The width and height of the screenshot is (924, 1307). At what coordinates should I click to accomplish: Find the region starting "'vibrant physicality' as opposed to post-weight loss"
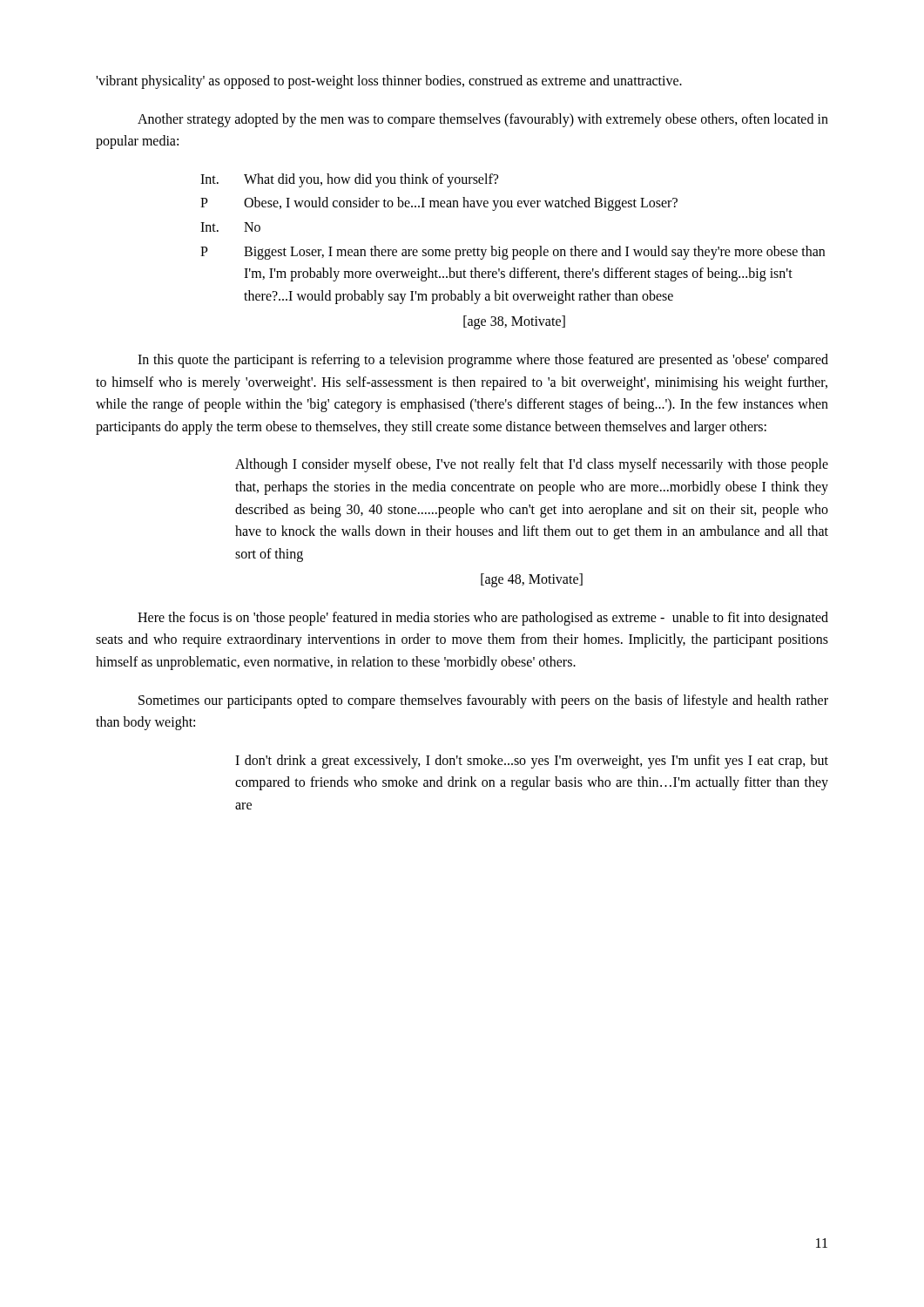(x=389, y=81)
